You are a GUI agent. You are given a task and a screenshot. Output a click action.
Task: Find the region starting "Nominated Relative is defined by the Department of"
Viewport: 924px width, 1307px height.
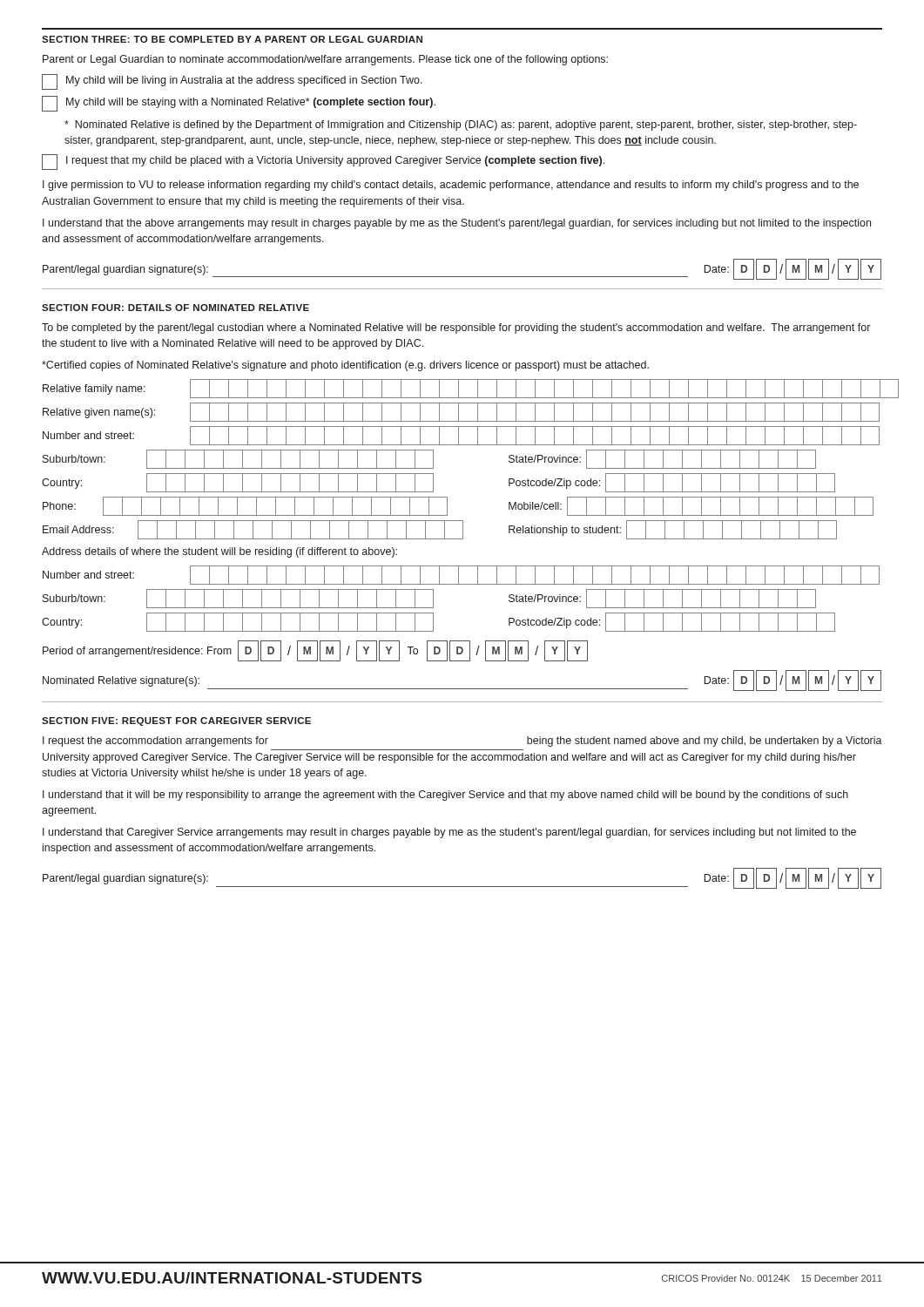tap(461, 133)
